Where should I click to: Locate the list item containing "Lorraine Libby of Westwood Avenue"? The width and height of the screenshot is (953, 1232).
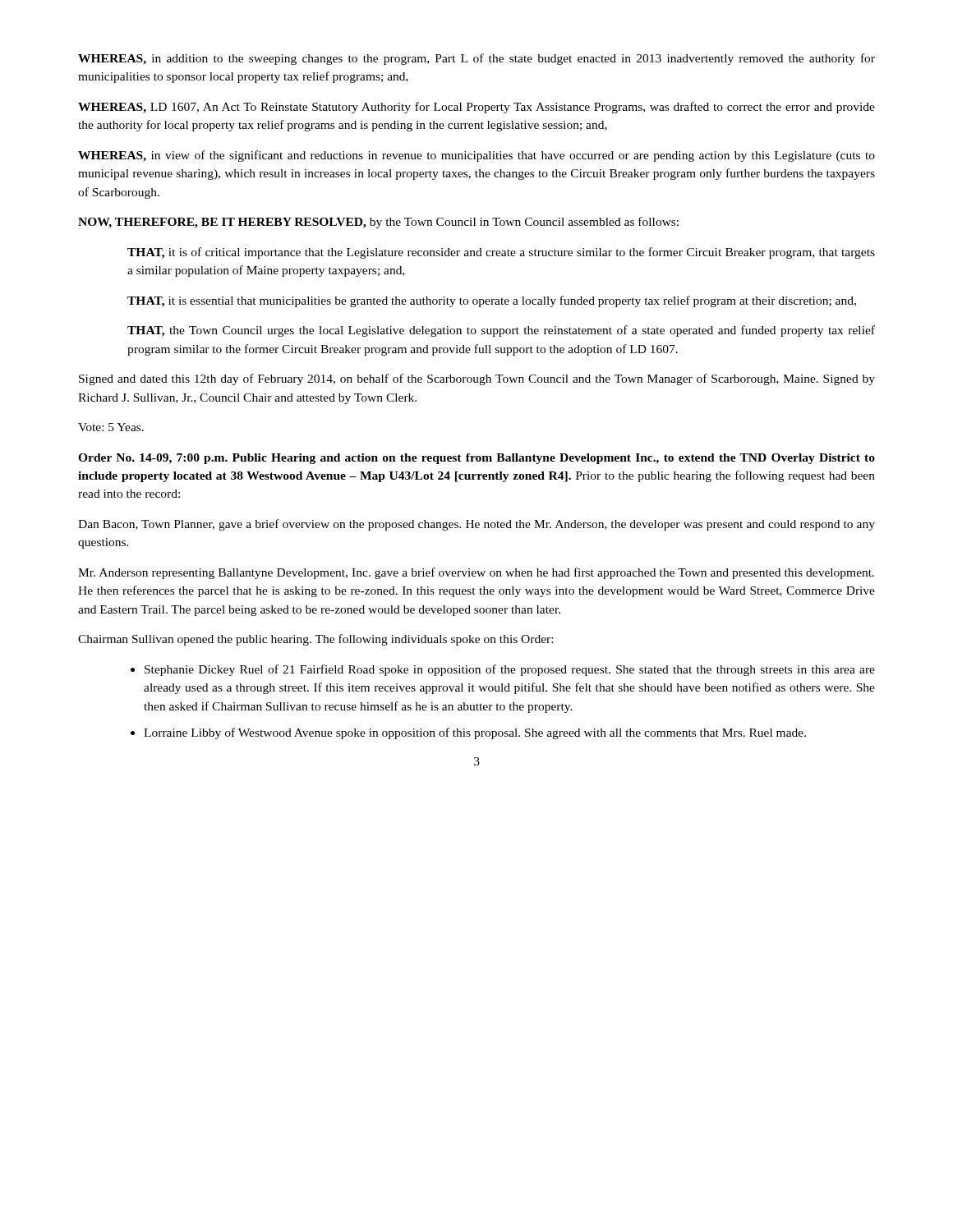coord(475,732)
